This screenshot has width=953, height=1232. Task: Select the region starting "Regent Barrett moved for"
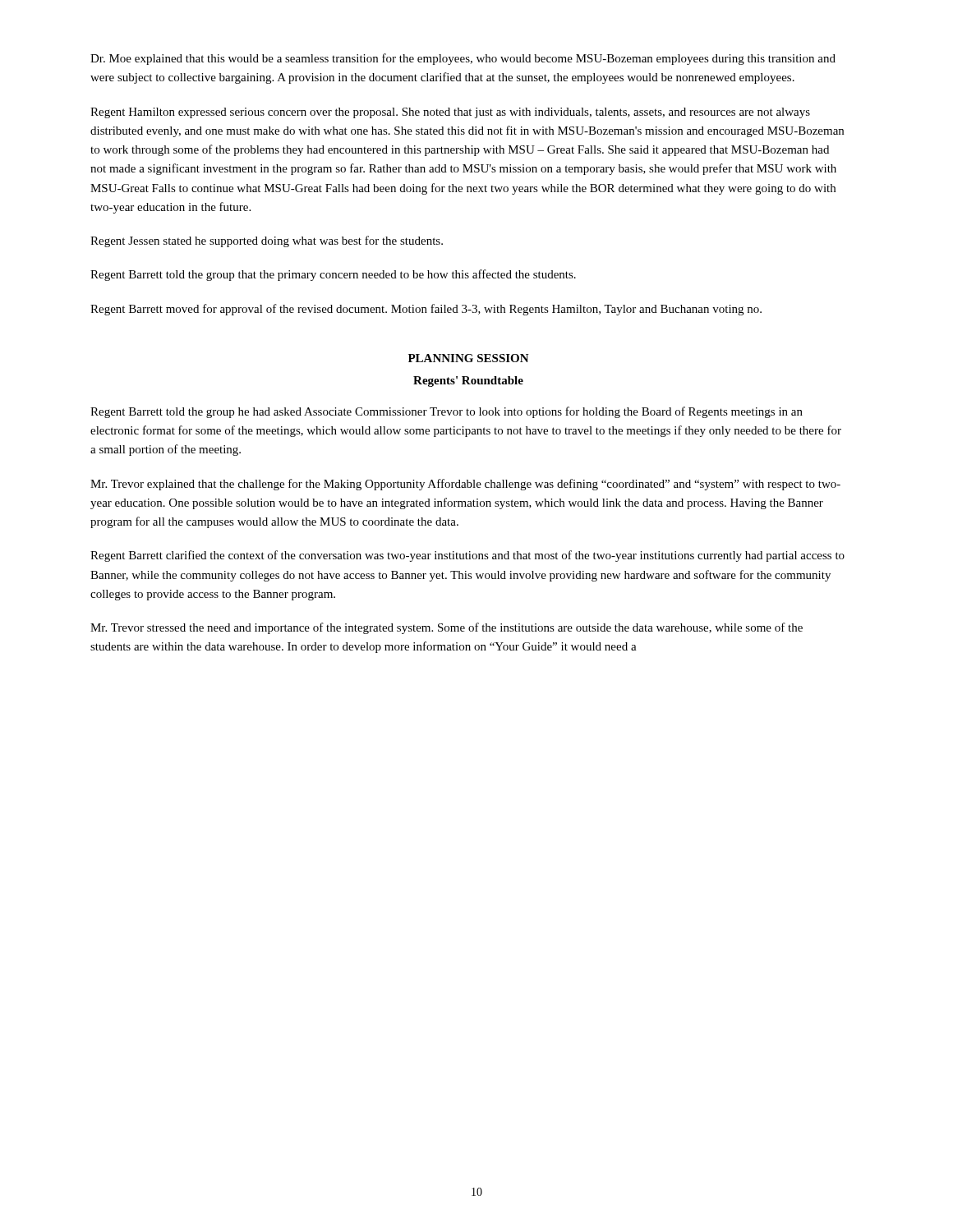coord(426,308)
